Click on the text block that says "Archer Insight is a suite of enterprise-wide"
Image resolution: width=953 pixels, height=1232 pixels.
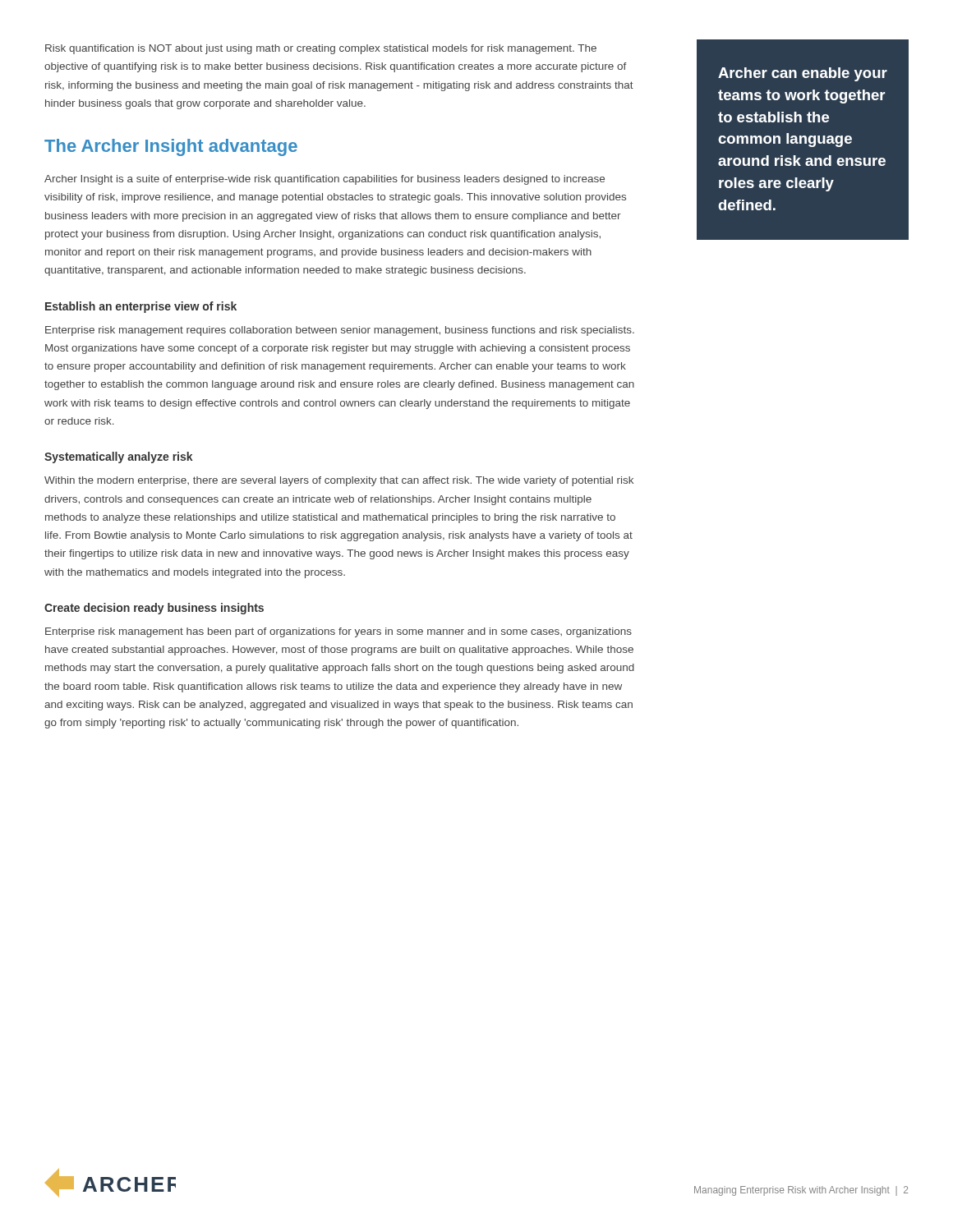click(340, 225)
